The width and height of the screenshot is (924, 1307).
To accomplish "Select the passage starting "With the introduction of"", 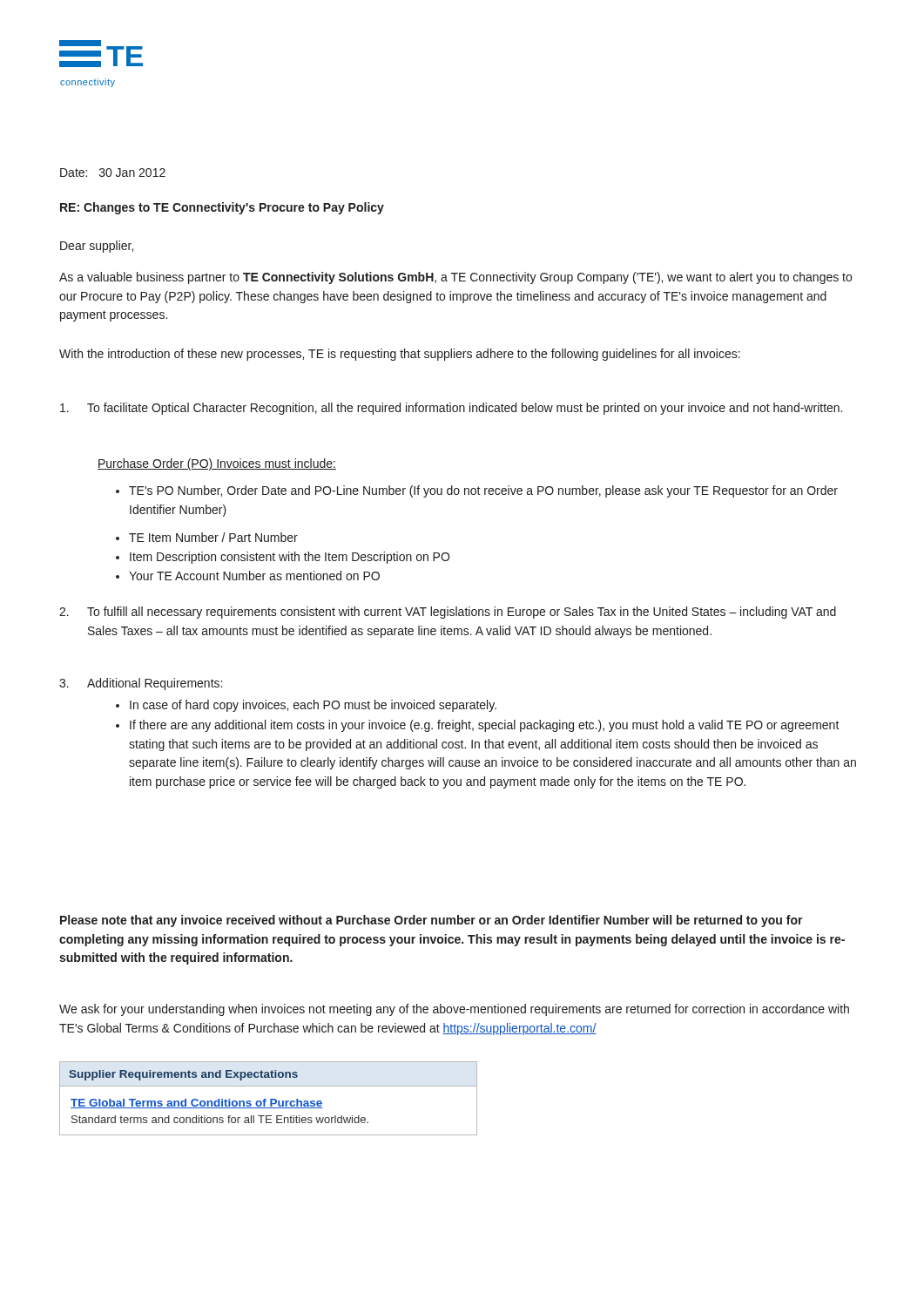I will pyautogui.click(x=400, y=354).
